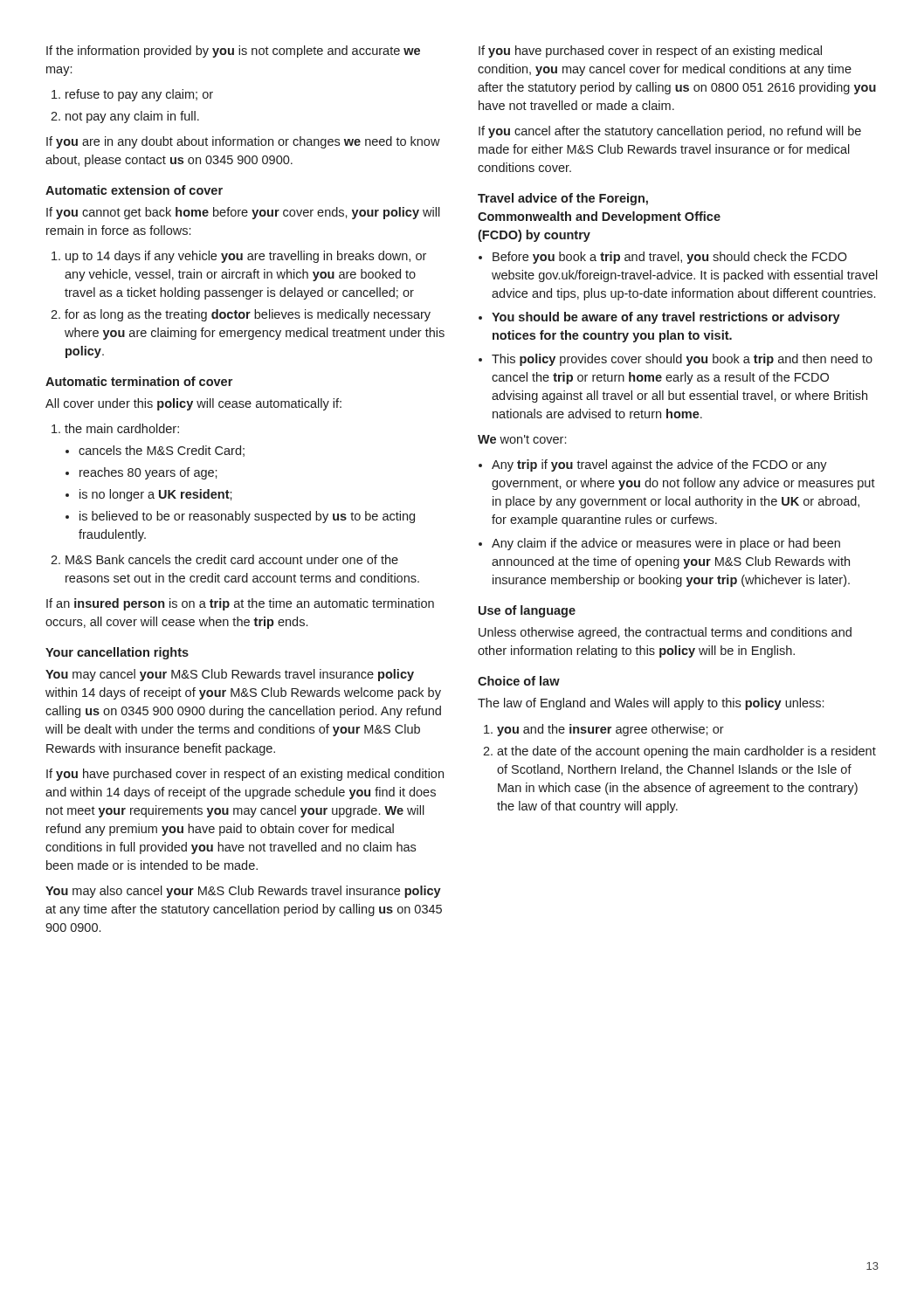Locate the list item that says "refuse to pay"
924x1310 pixels.
[x=132, y=95]
